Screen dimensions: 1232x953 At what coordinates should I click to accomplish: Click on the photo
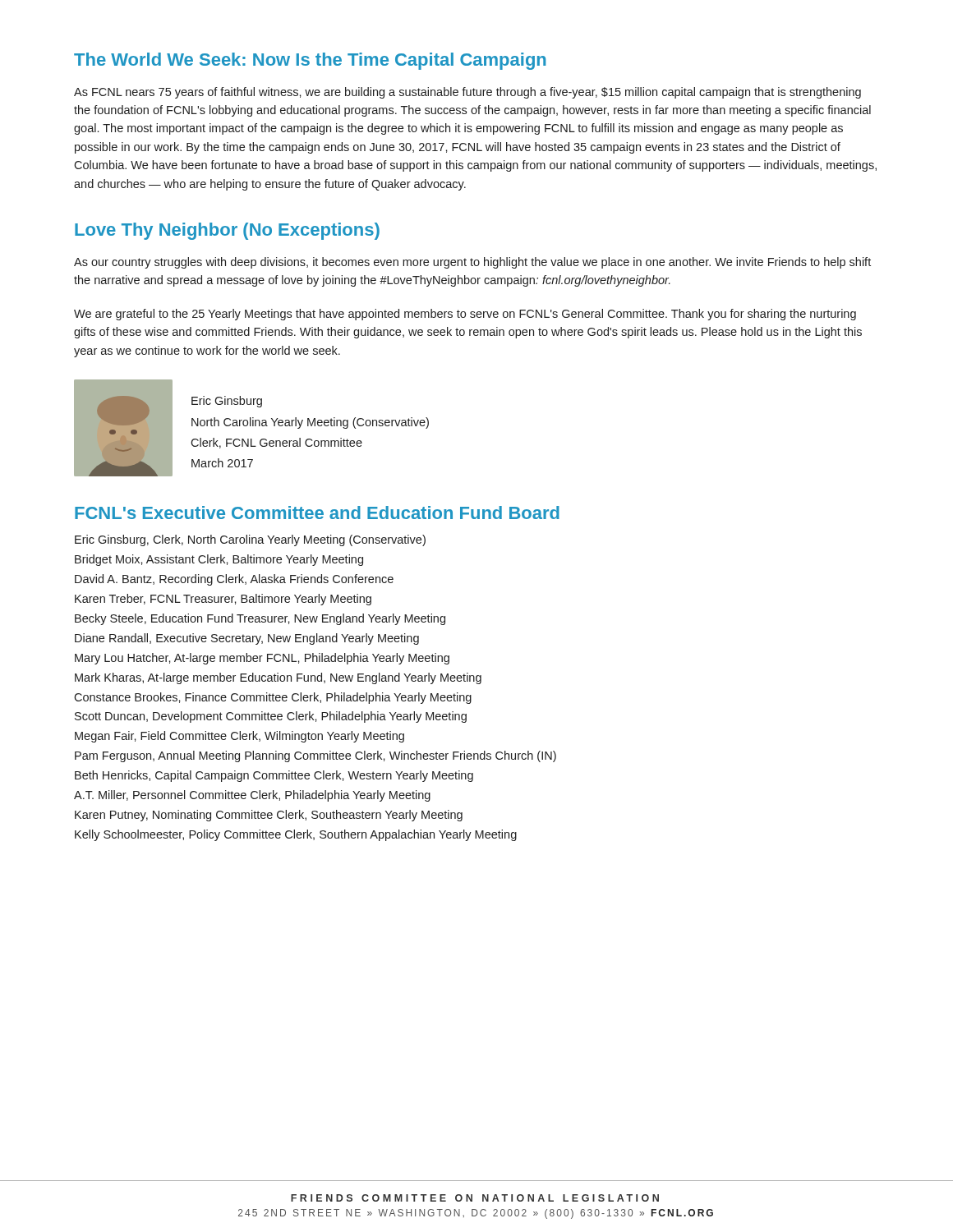[123, 428]
